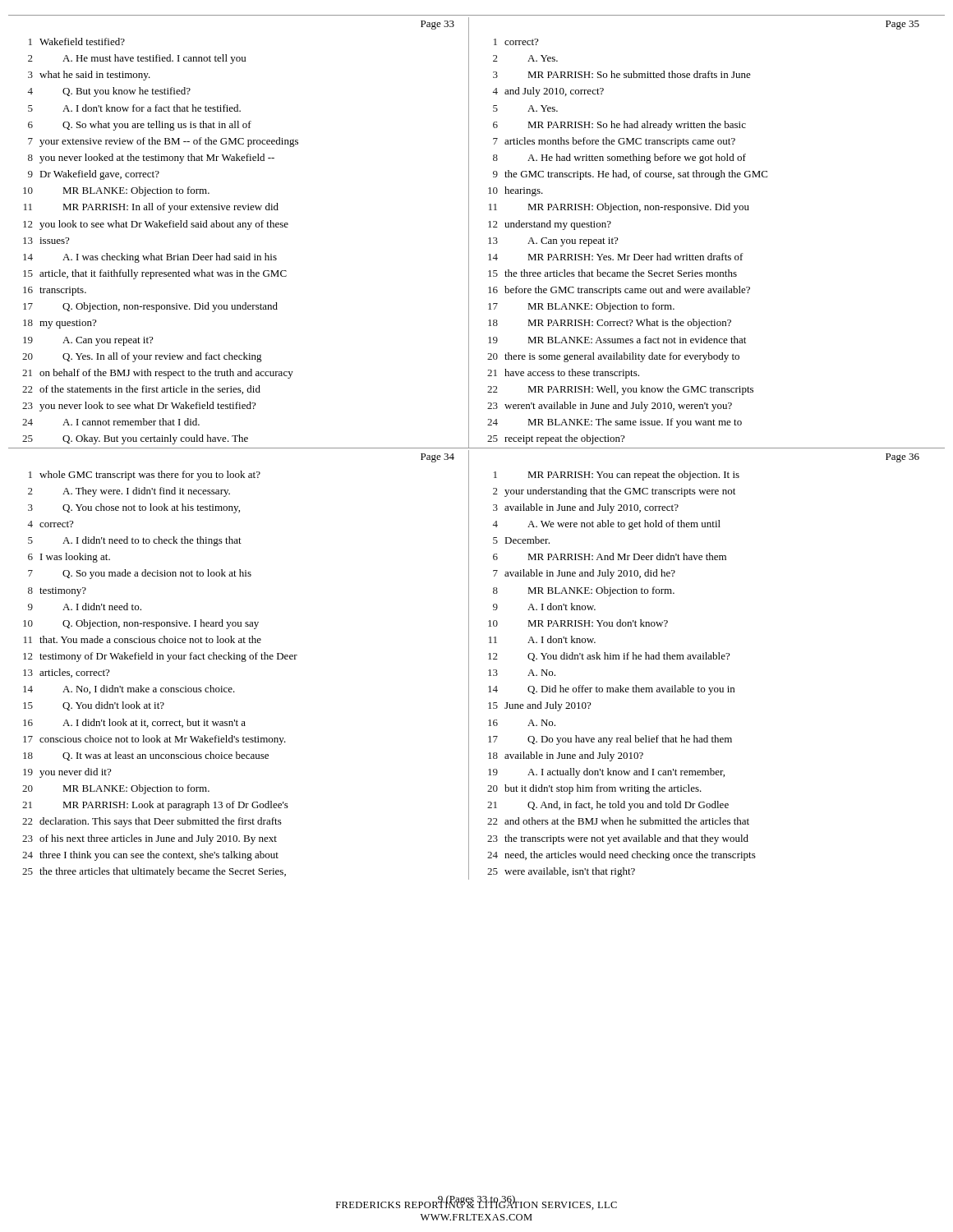Locate the block of text that opens with "Page 33 1Wakefield testified?"
953x1232 pixels.
click(236, 232)
